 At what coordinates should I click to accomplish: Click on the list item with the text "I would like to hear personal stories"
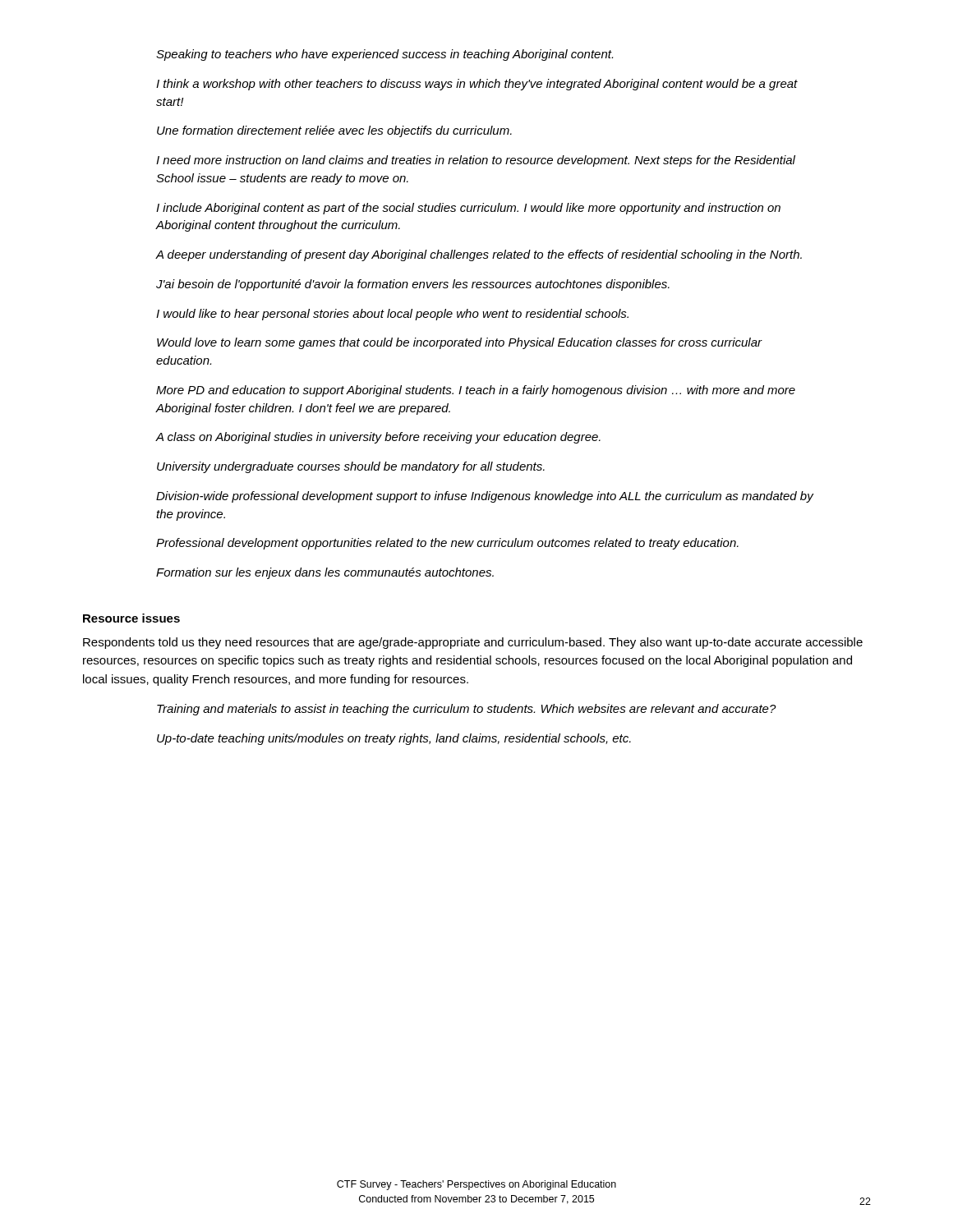(489, 313)
